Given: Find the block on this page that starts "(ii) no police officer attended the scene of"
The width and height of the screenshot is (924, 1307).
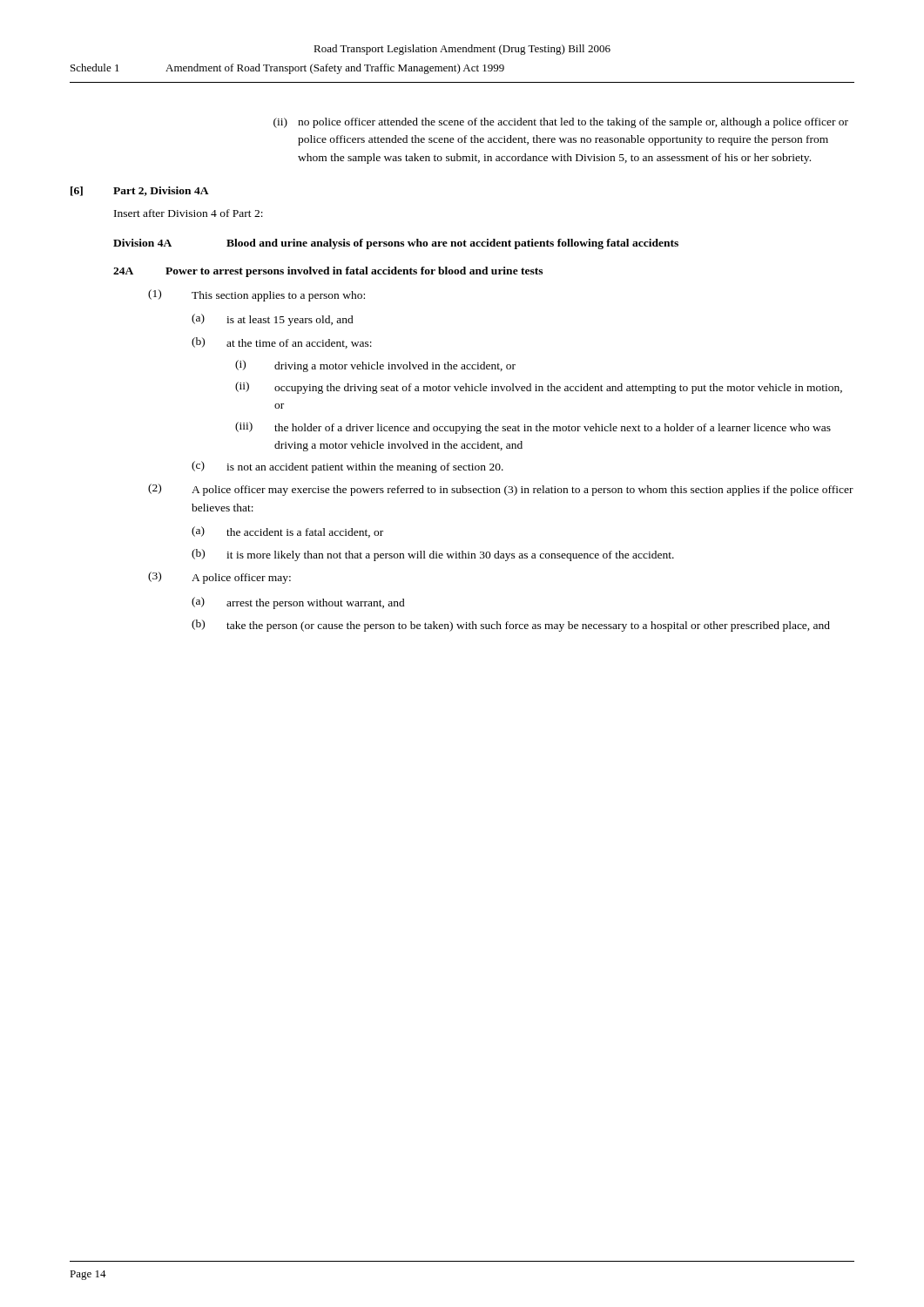Looking at the screenshot, I should point(549,140).
